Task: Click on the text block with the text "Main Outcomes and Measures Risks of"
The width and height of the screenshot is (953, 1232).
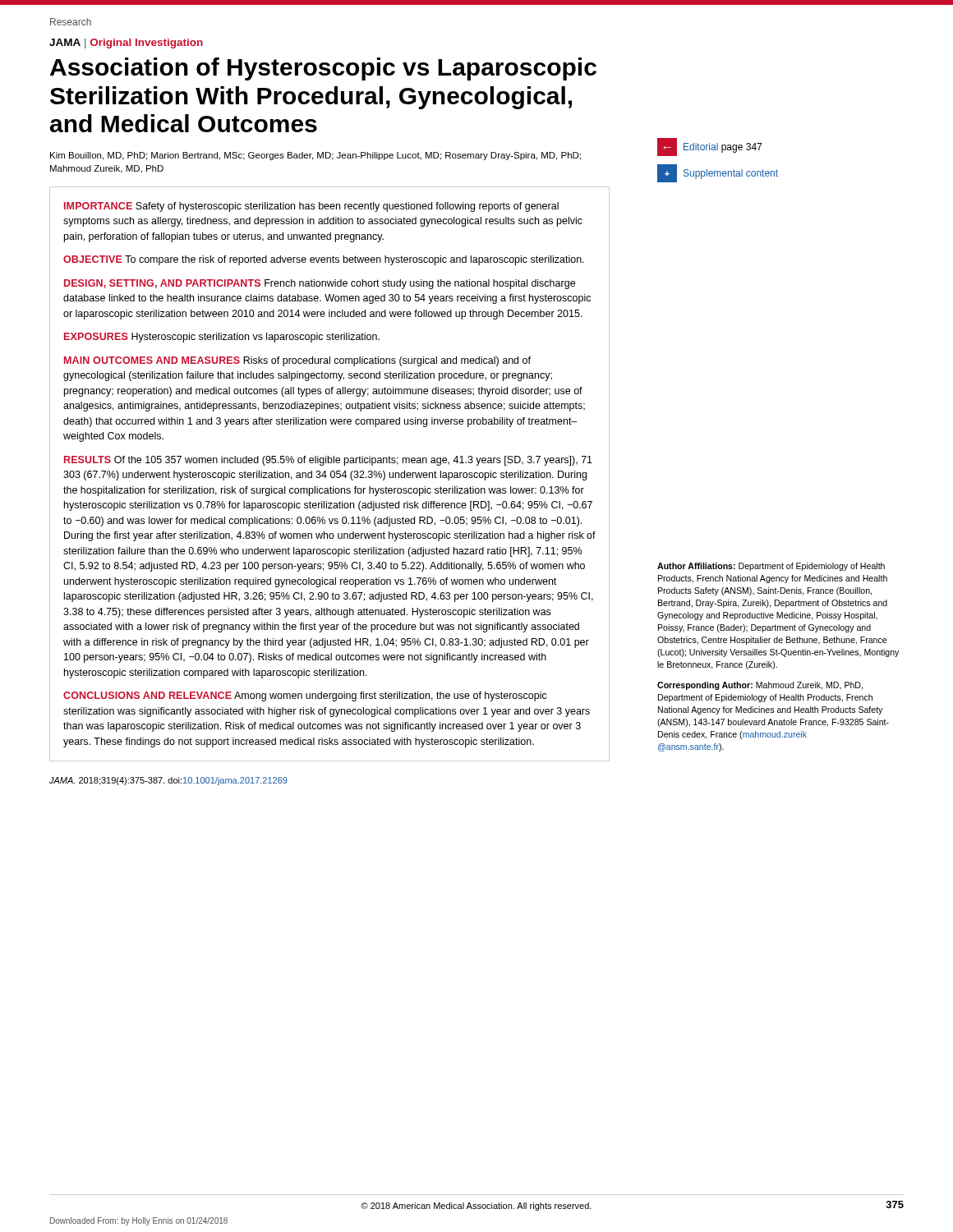Action: pyautogui.click(x=324, y=398)
